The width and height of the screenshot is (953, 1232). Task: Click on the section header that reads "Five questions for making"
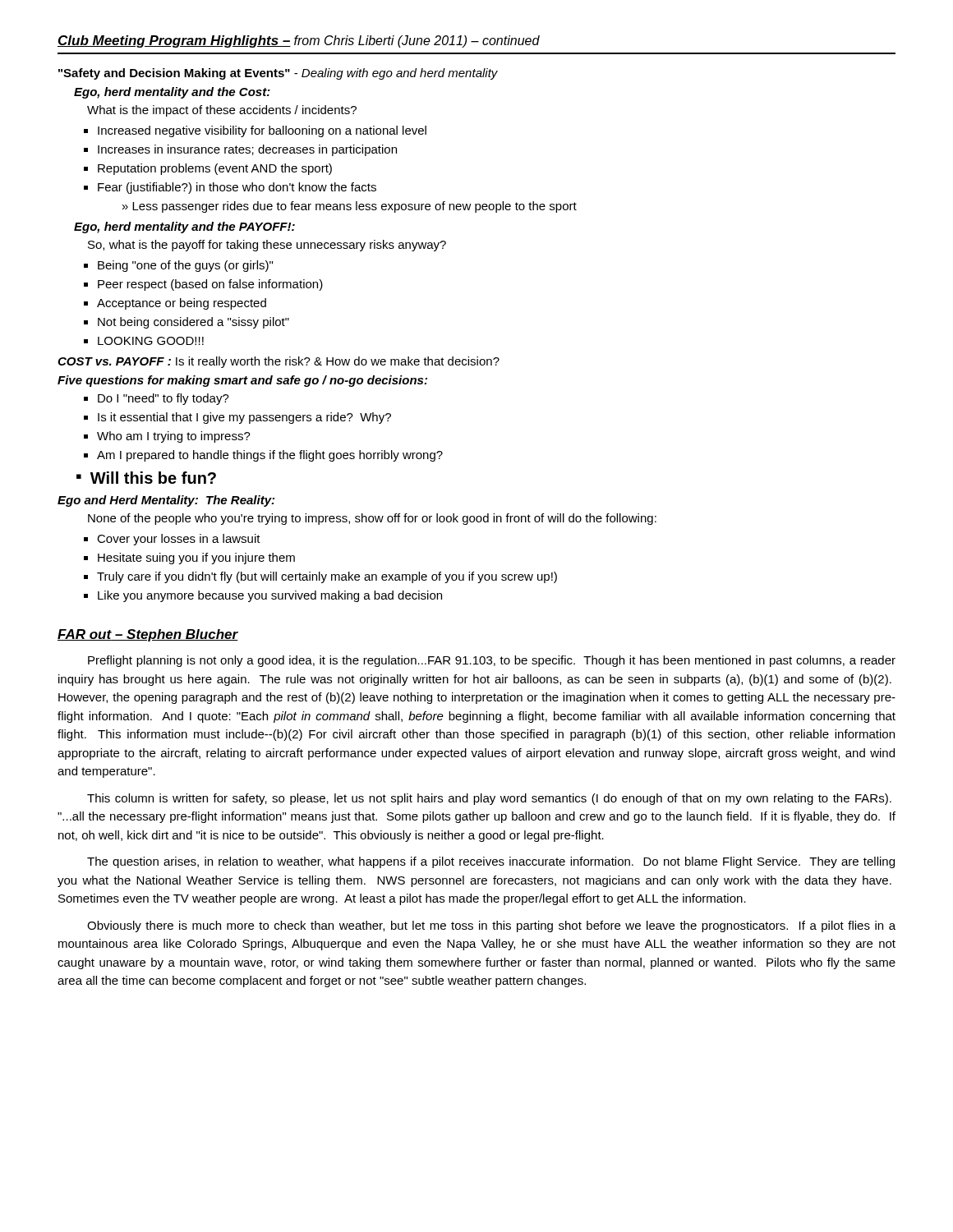(243, 380)
